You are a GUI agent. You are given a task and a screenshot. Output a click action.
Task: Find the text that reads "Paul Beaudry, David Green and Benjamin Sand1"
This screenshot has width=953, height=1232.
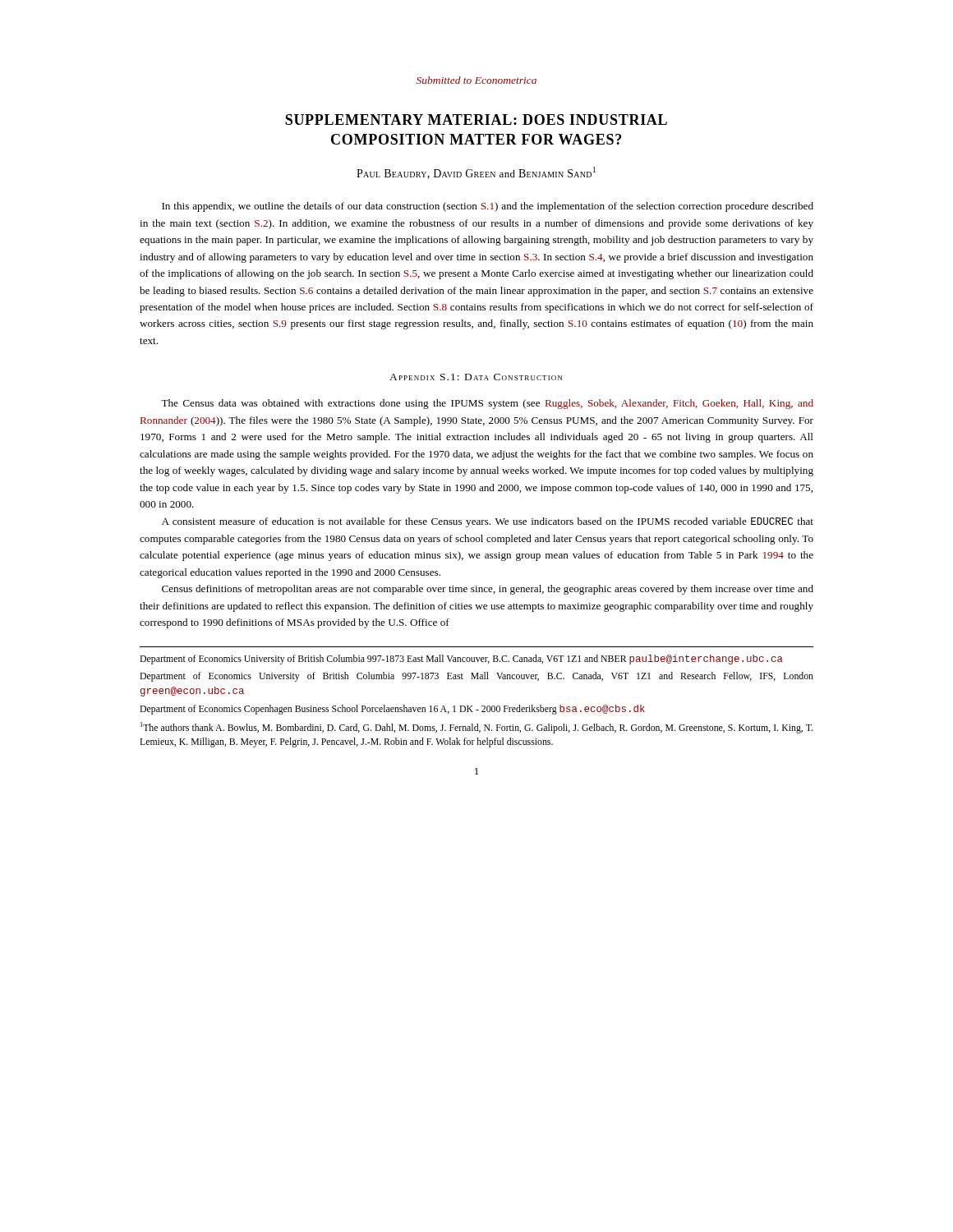click(476, 172)
